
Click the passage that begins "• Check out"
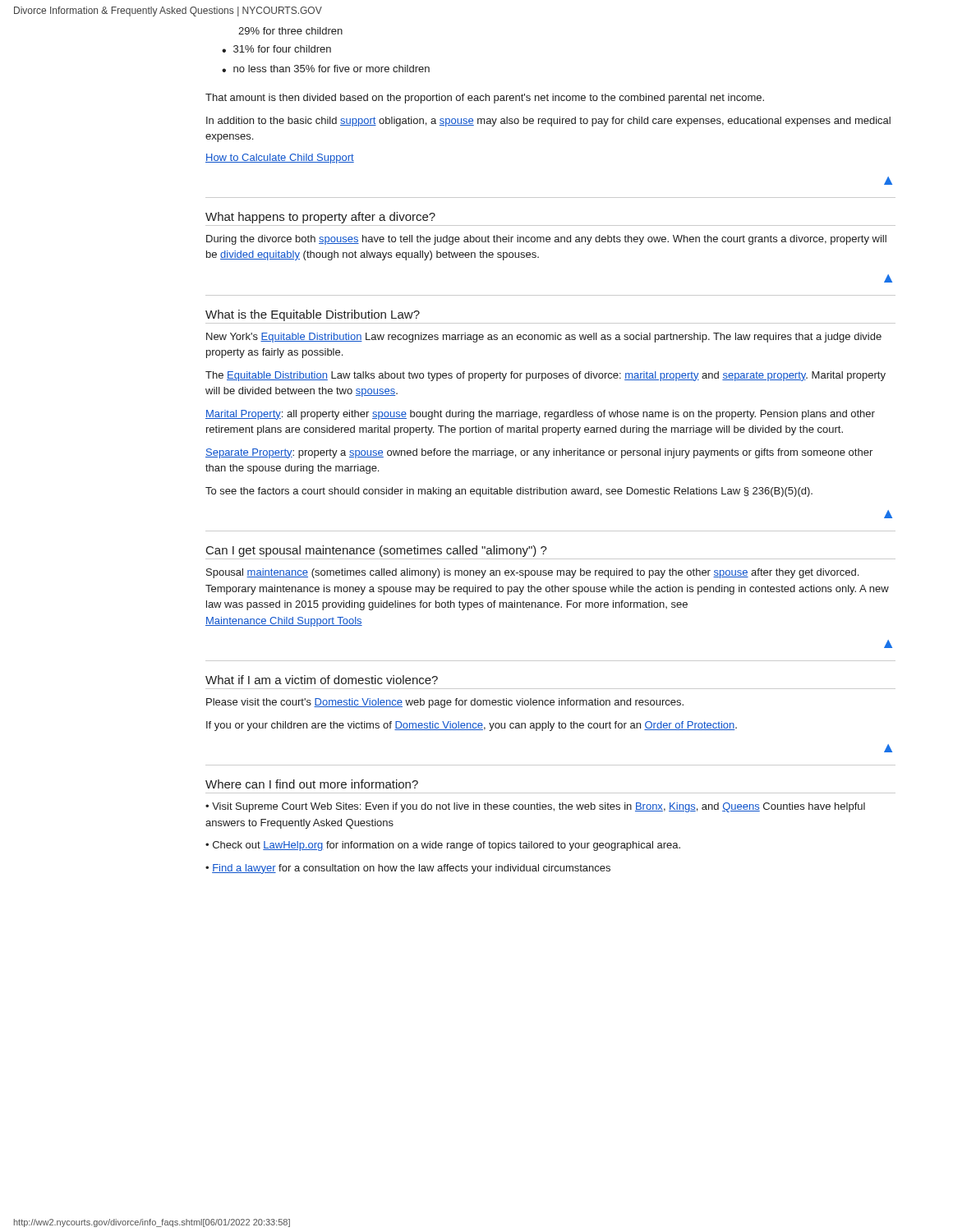click(443, 845)
